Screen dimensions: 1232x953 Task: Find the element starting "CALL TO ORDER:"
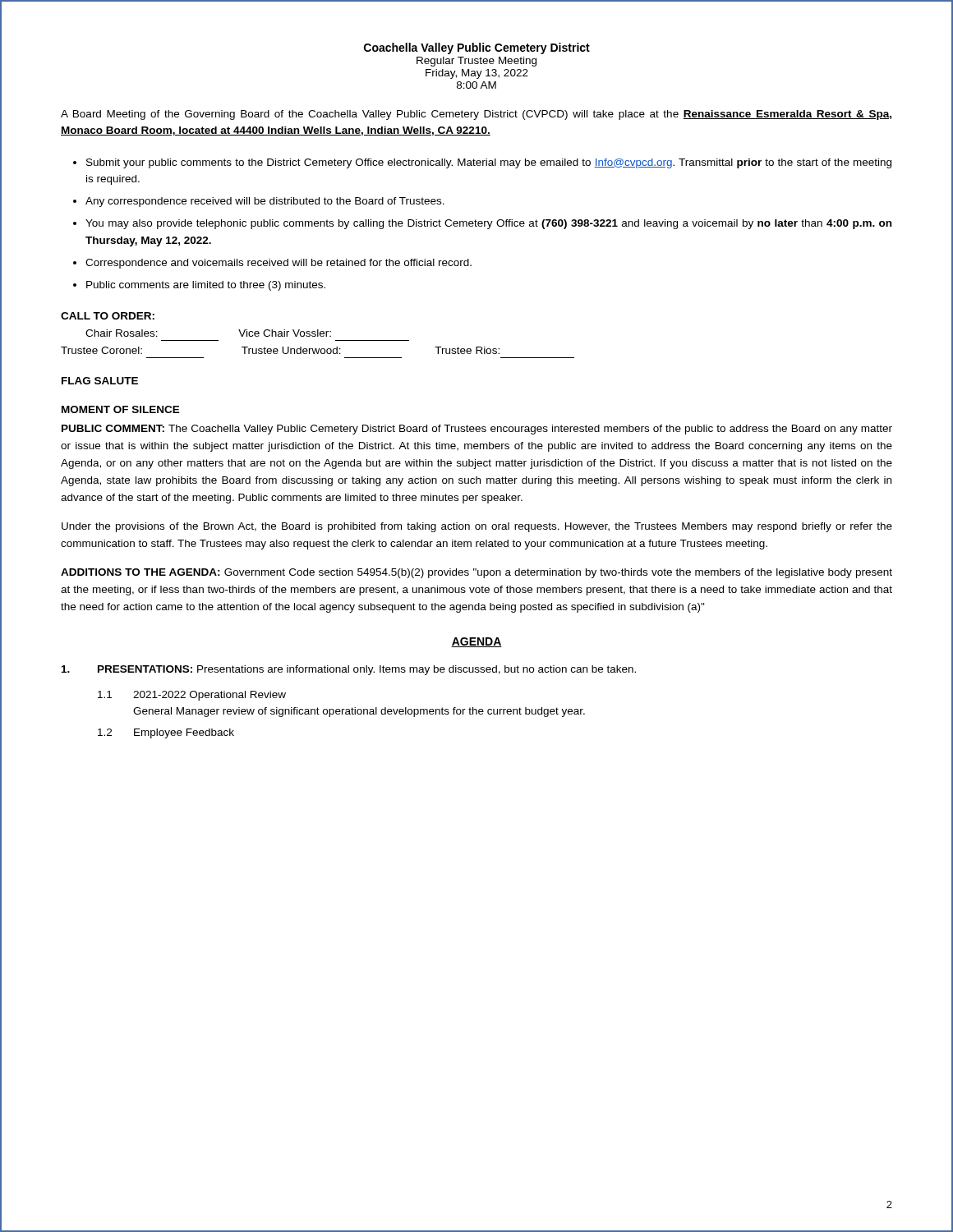(x=108, y=316)
